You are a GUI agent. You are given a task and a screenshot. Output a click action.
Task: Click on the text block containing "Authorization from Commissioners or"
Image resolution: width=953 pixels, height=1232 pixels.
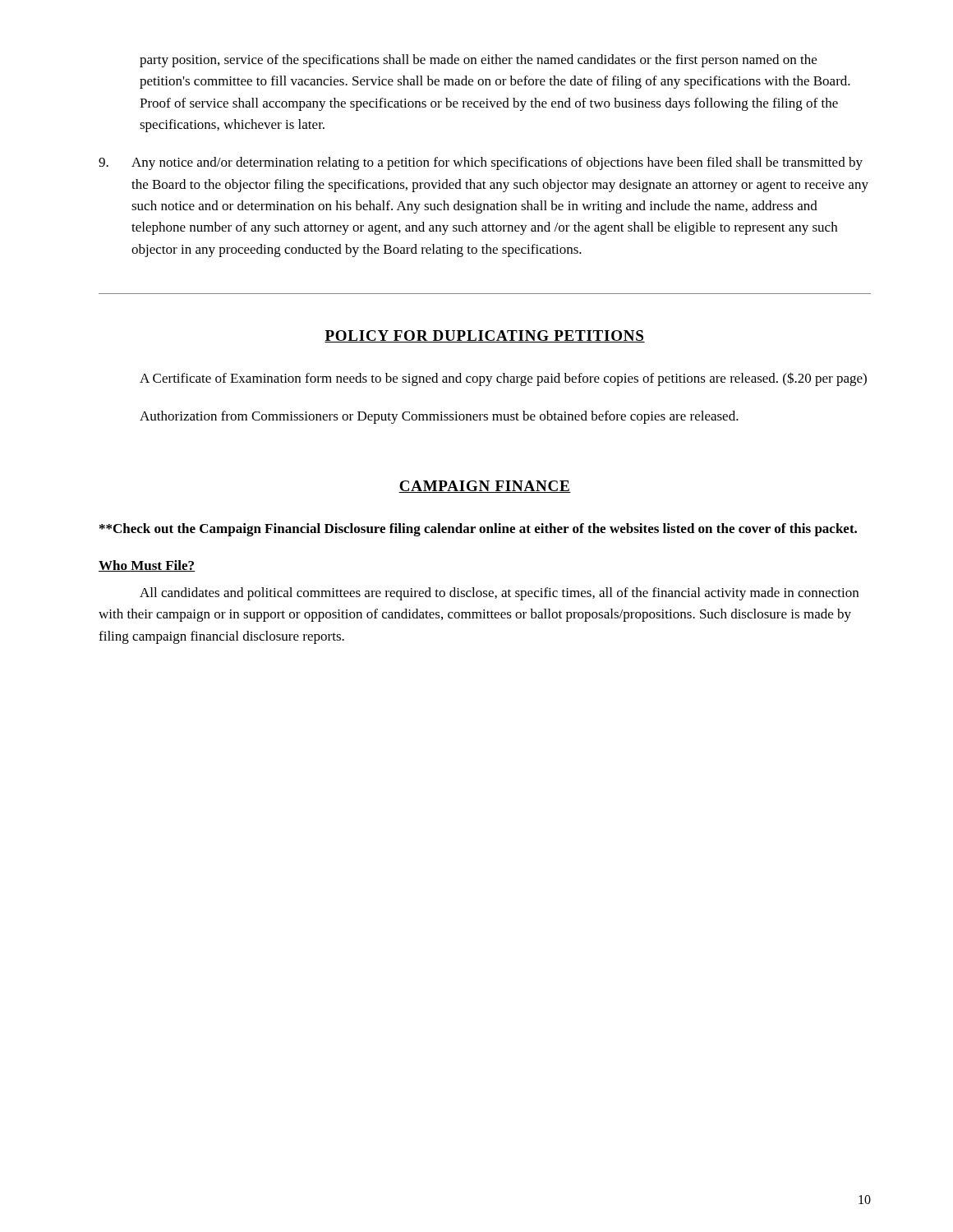(439, 416)
